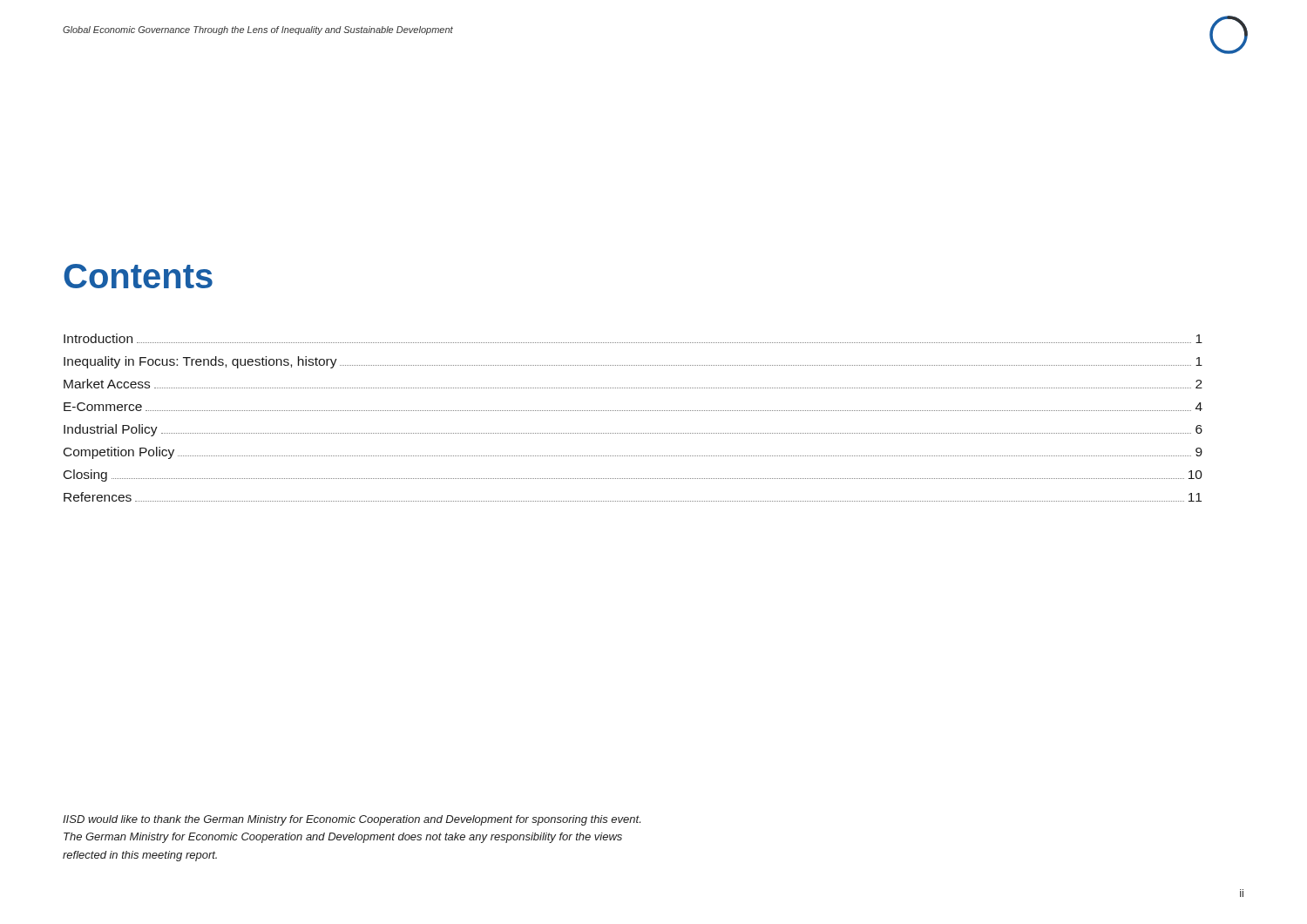Point to the text starting "Closing 10"
Viewport: 1307px width, 924px height.
[x=633, y=475]
